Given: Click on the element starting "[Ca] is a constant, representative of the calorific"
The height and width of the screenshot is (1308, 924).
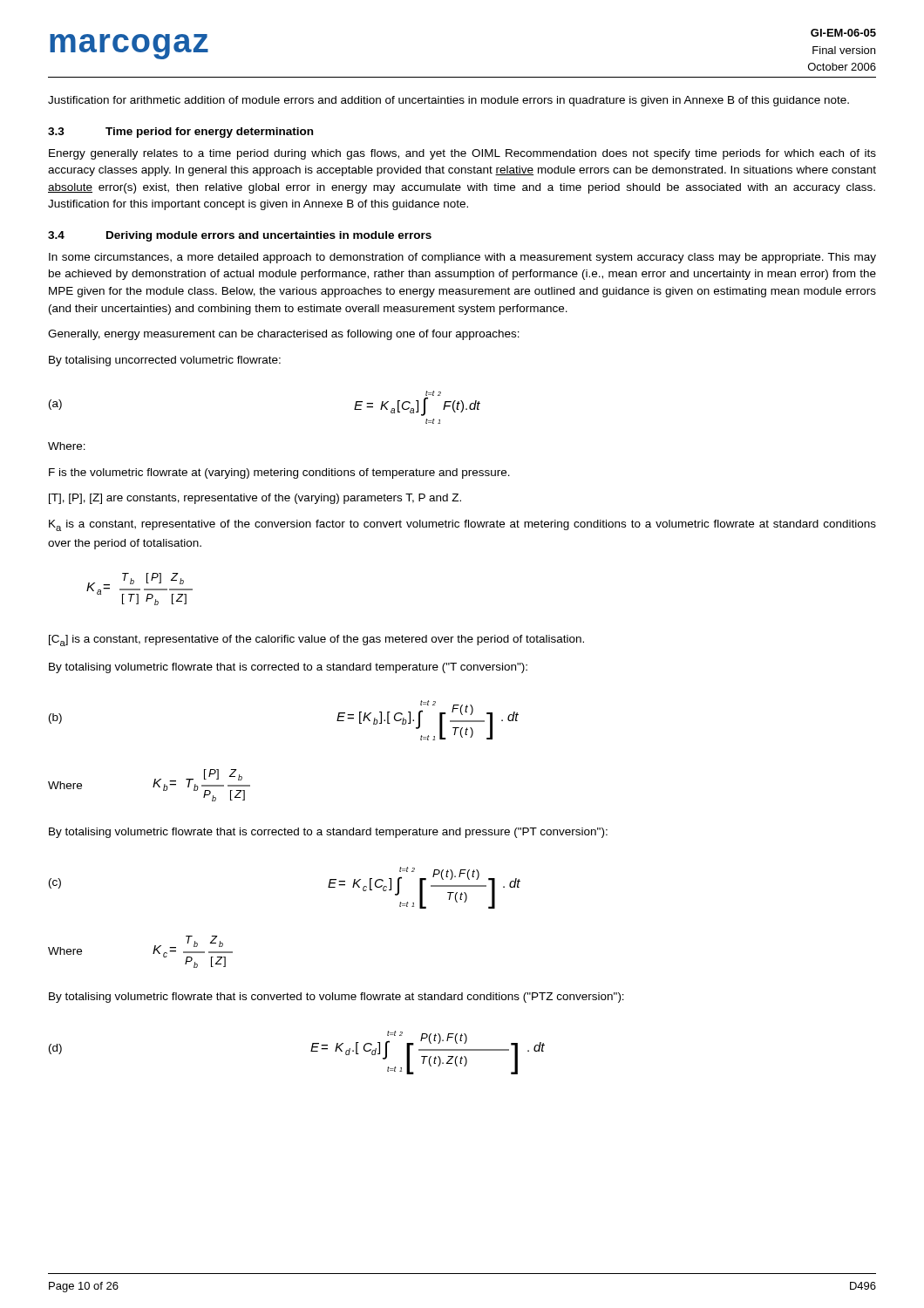Looking at the screenshot, I should [317, 640].
